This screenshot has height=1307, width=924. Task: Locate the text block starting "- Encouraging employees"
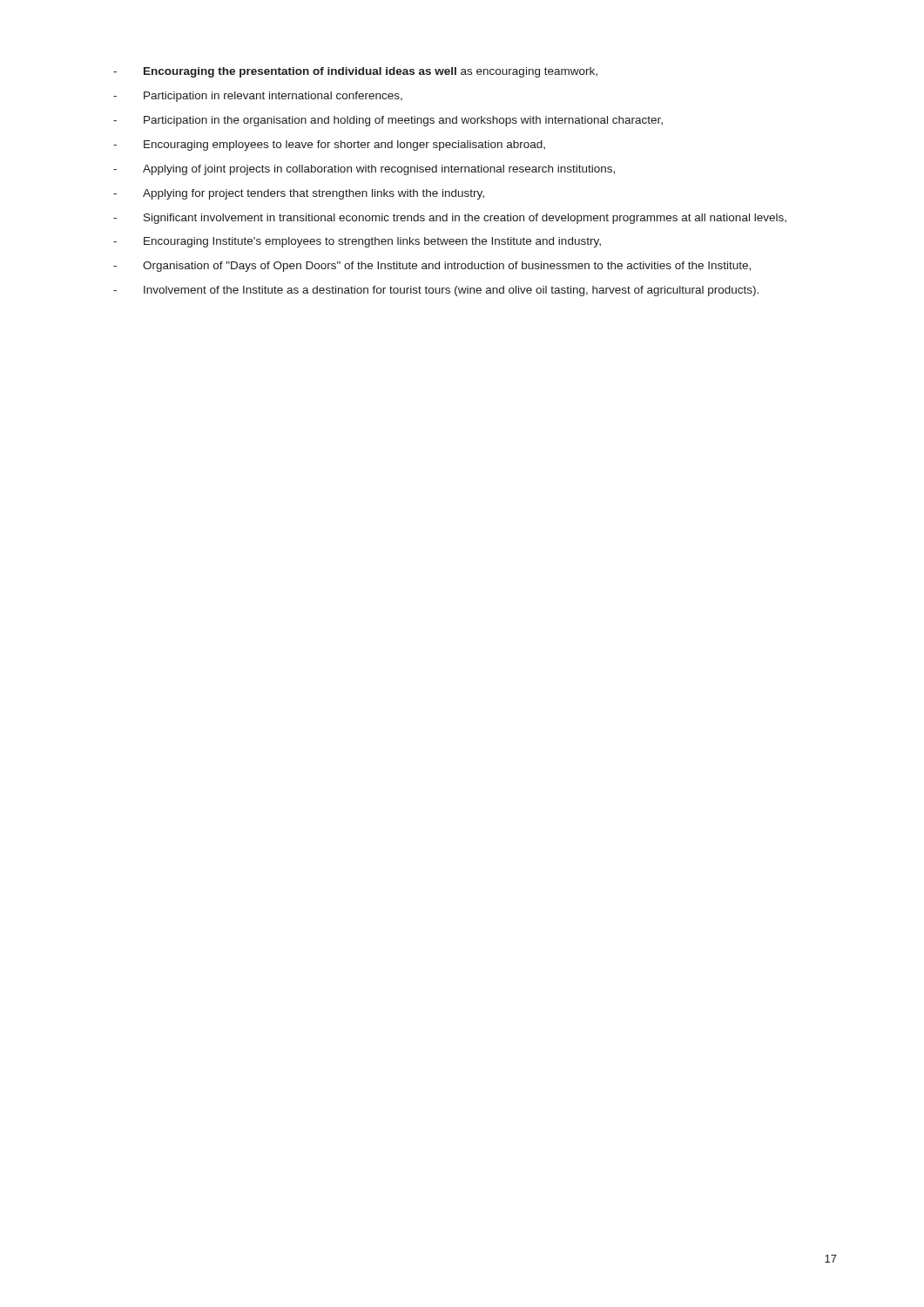475,145
